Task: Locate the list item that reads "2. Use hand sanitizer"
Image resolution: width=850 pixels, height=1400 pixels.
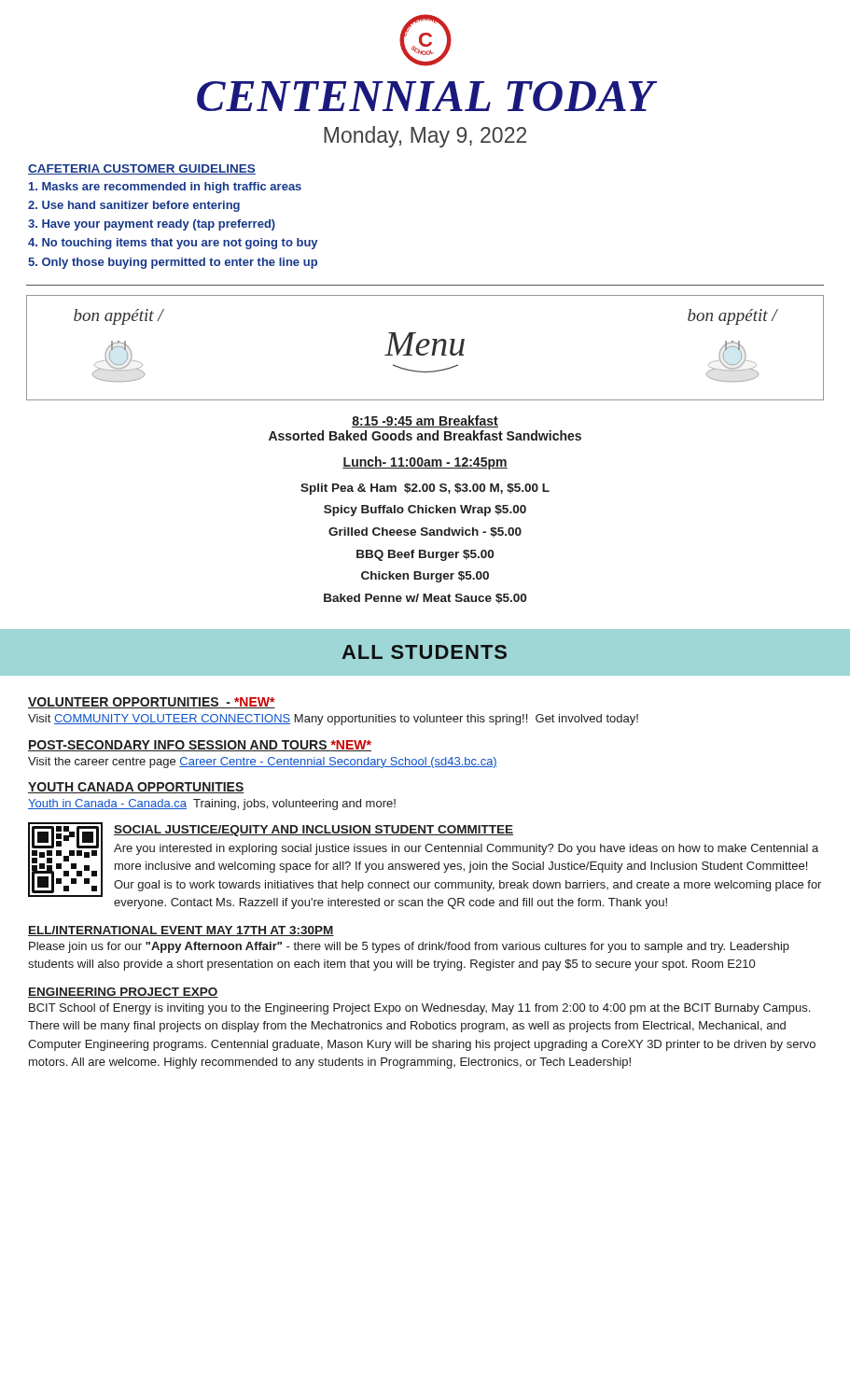Action: pyautogui.click(x=134, y=205)
